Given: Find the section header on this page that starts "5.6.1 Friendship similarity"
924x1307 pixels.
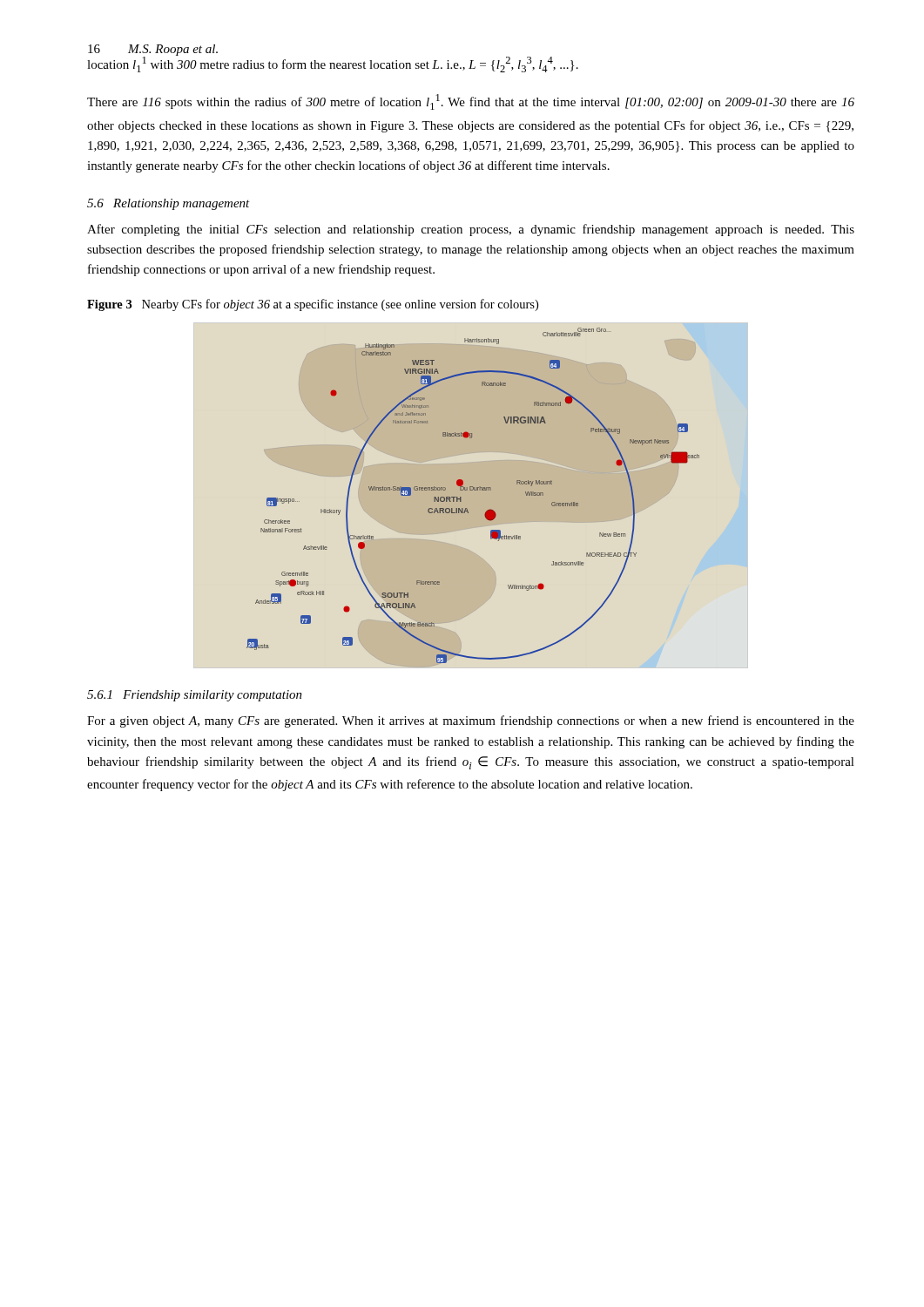Looking at the screenshot, I should point(195,695).
